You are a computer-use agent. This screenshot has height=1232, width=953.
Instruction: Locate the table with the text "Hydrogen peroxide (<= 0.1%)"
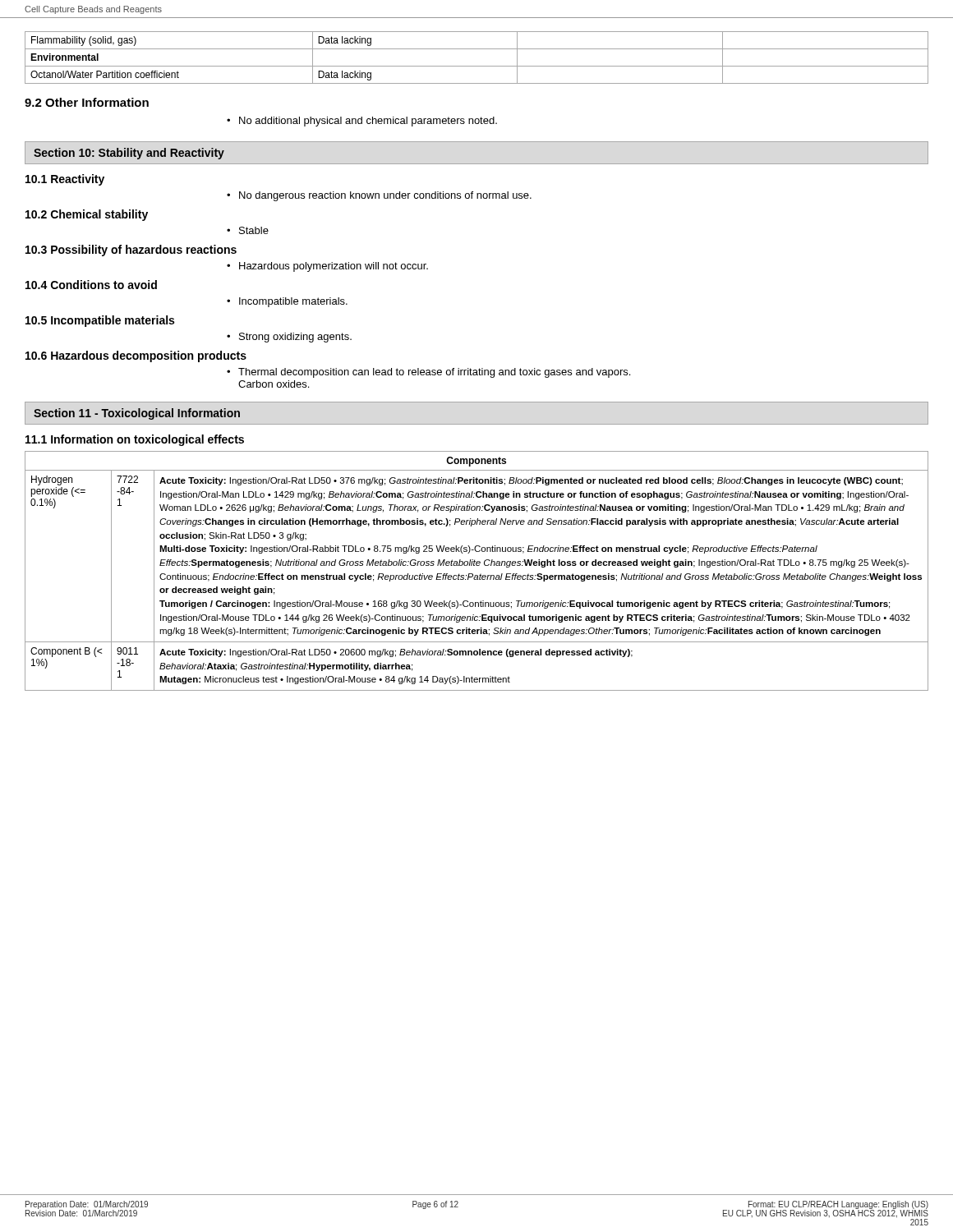476,571
